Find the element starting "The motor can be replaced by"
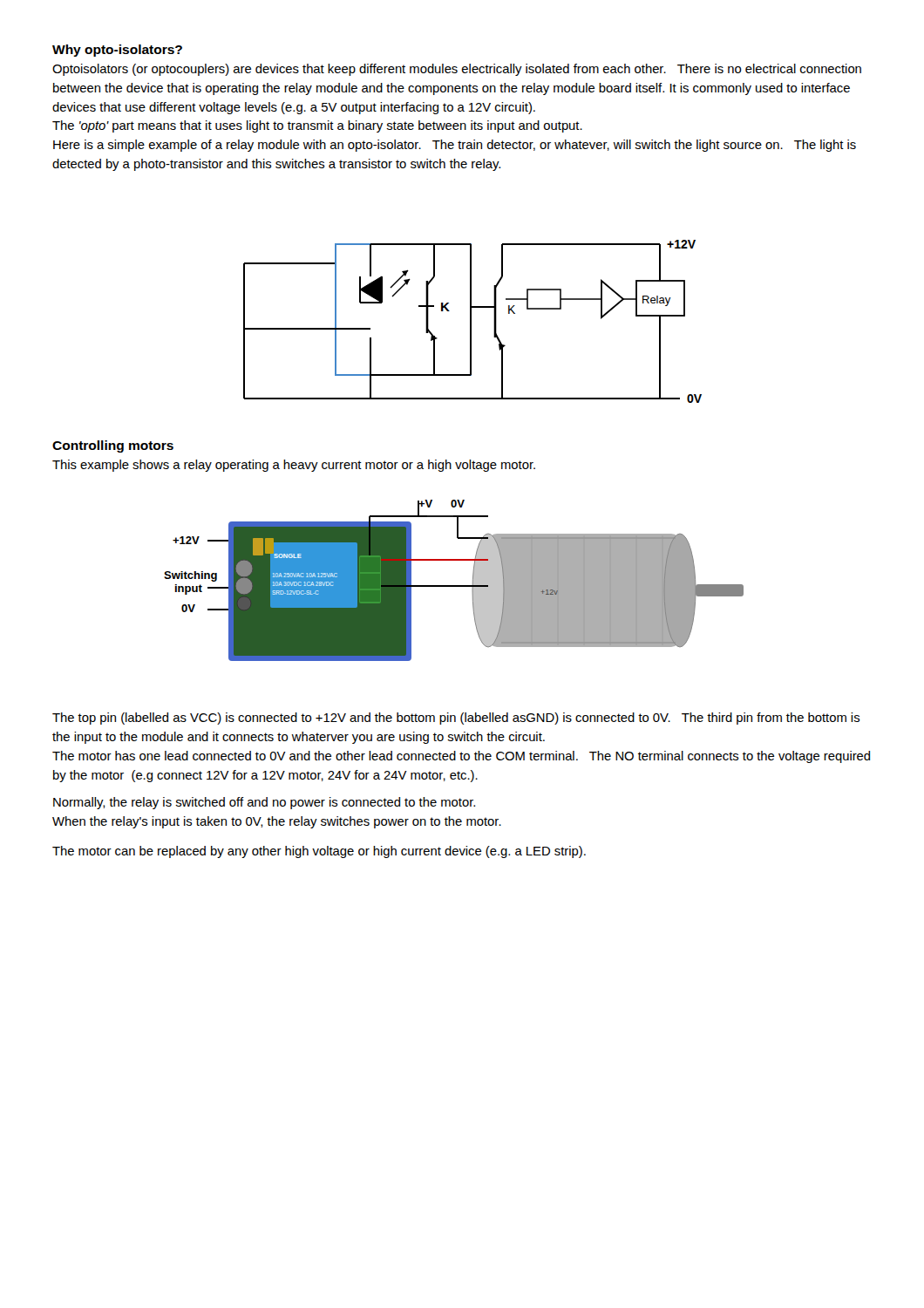924x1308 pixels. point(319,851)
